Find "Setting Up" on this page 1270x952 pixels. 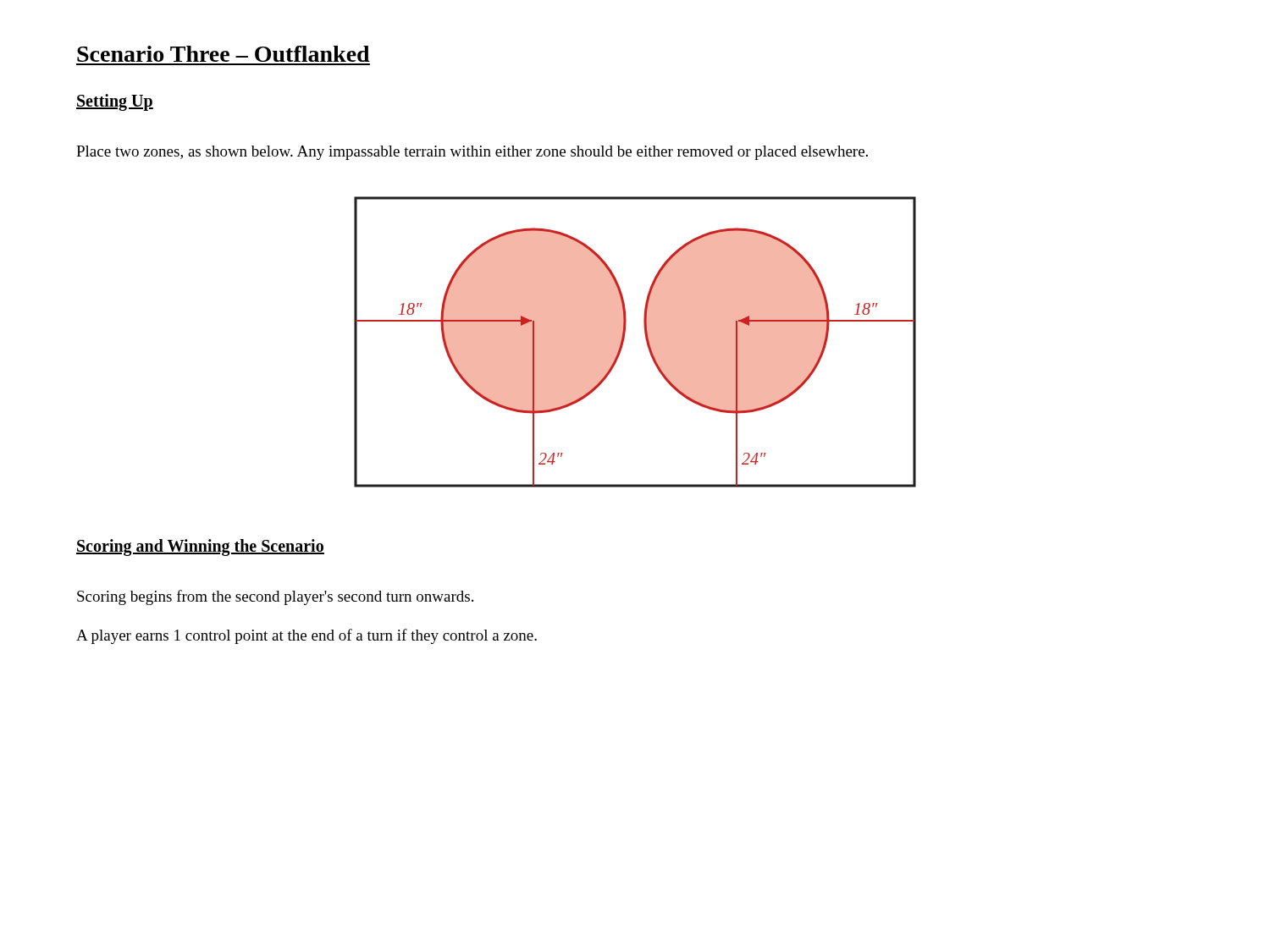(x=115, y=101)
